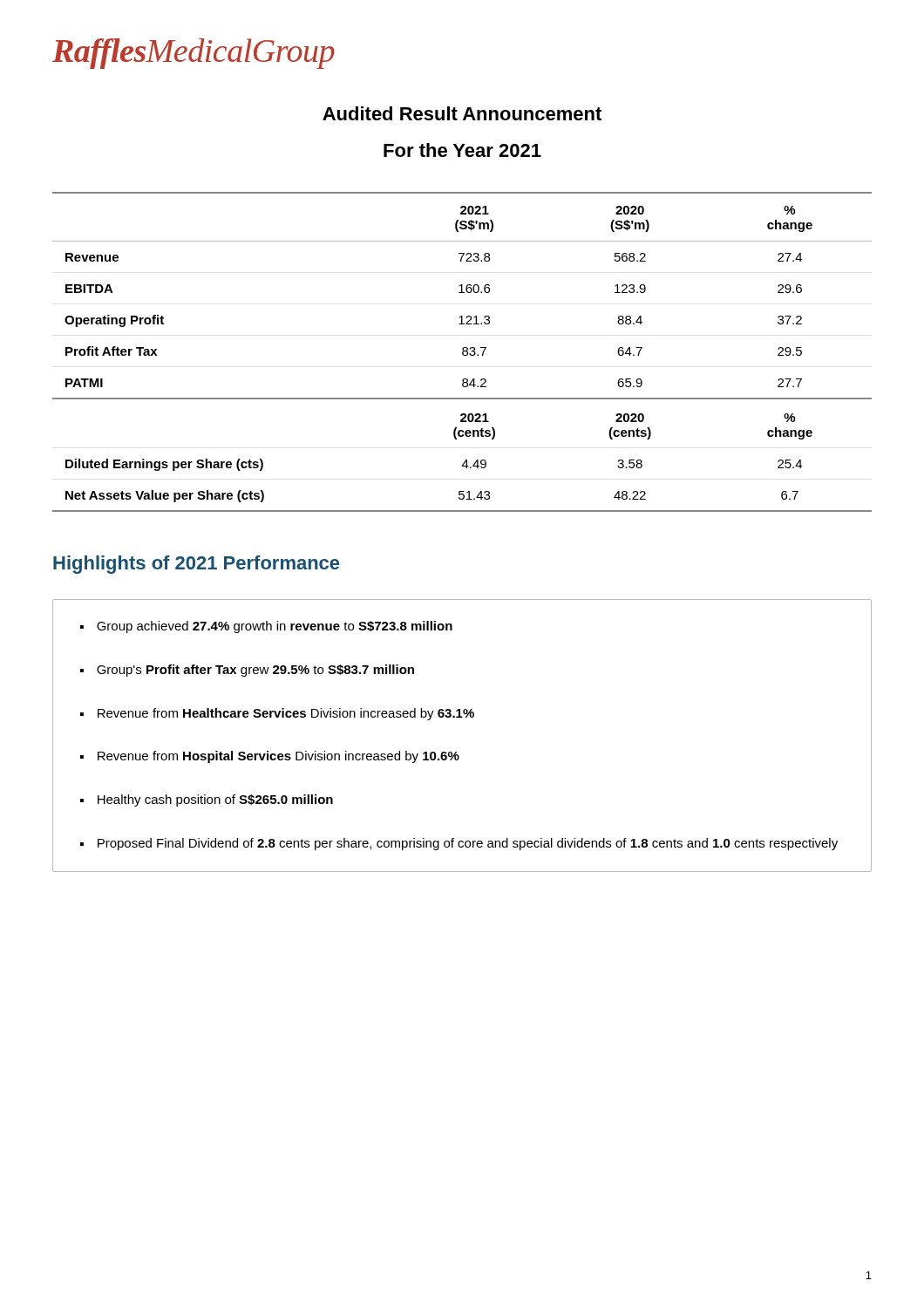Select the list item that reads "▪ Group's Profit after Tax"
Screen dimensions: 1308x924
247,670
